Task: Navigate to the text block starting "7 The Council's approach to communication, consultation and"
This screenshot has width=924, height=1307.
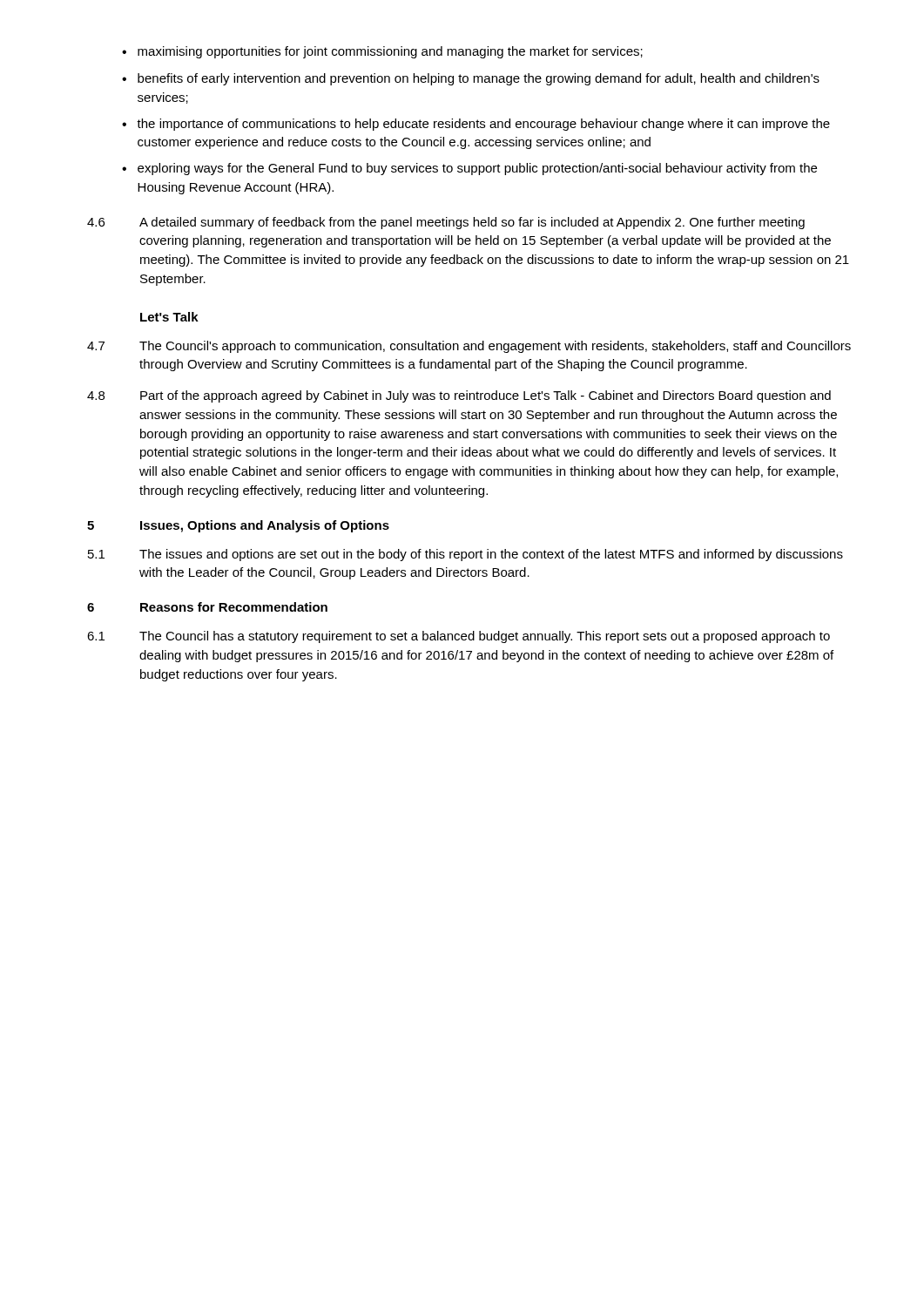Action: 471,355
